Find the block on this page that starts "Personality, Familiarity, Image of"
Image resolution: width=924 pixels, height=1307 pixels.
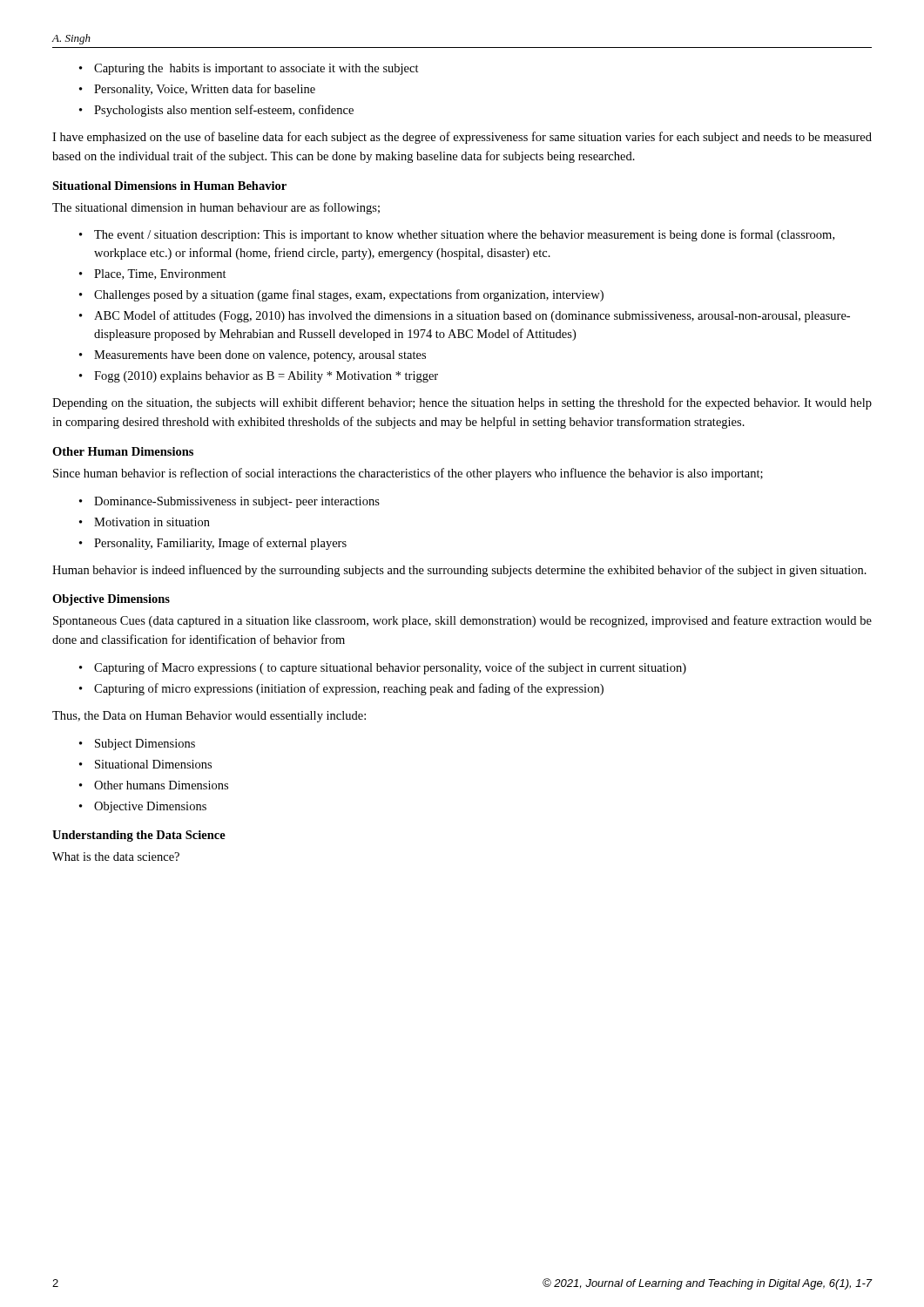coord(220,543)
